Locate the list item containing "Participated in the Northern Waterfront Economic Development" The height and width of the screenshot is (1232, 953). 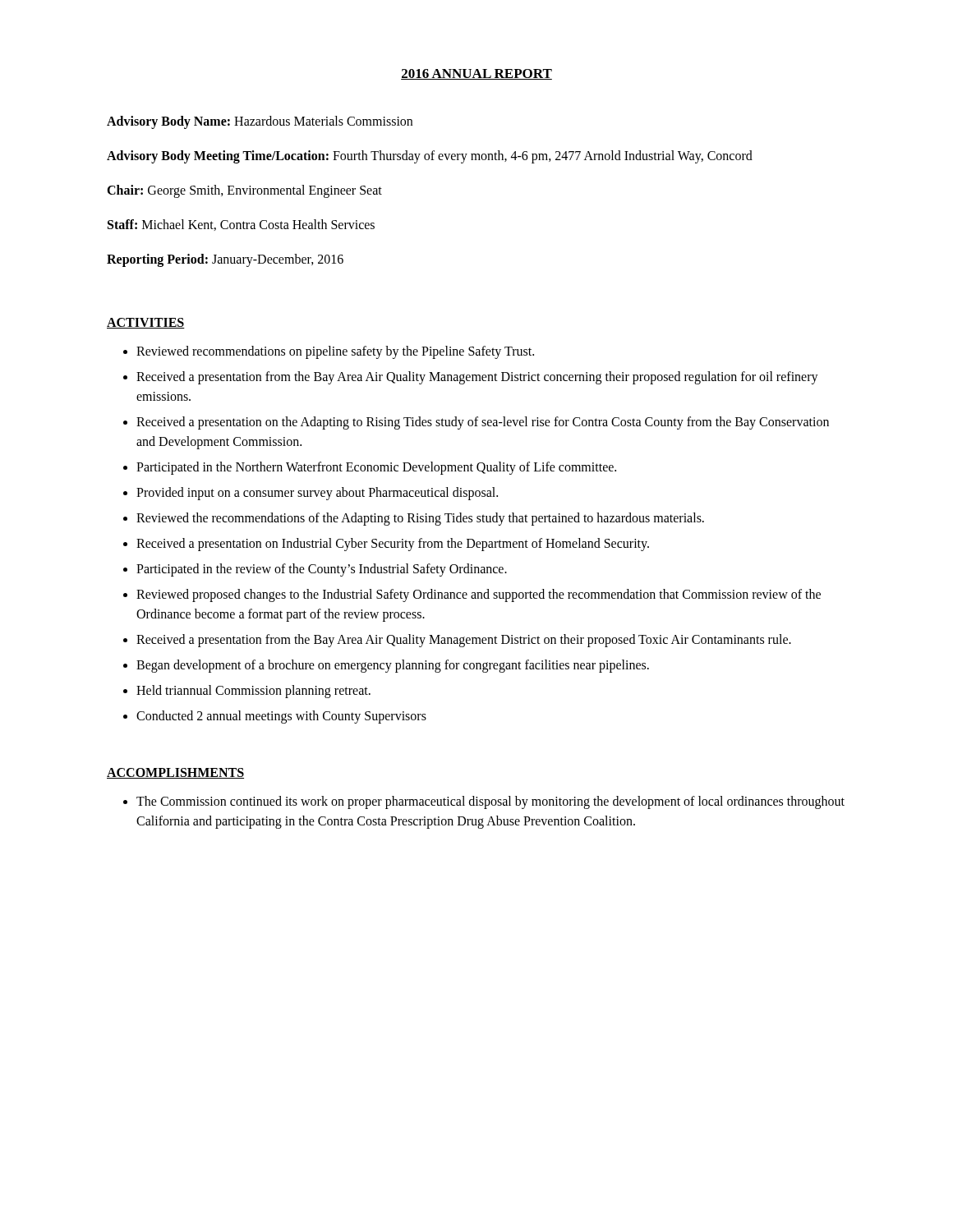tap(377, 467)
